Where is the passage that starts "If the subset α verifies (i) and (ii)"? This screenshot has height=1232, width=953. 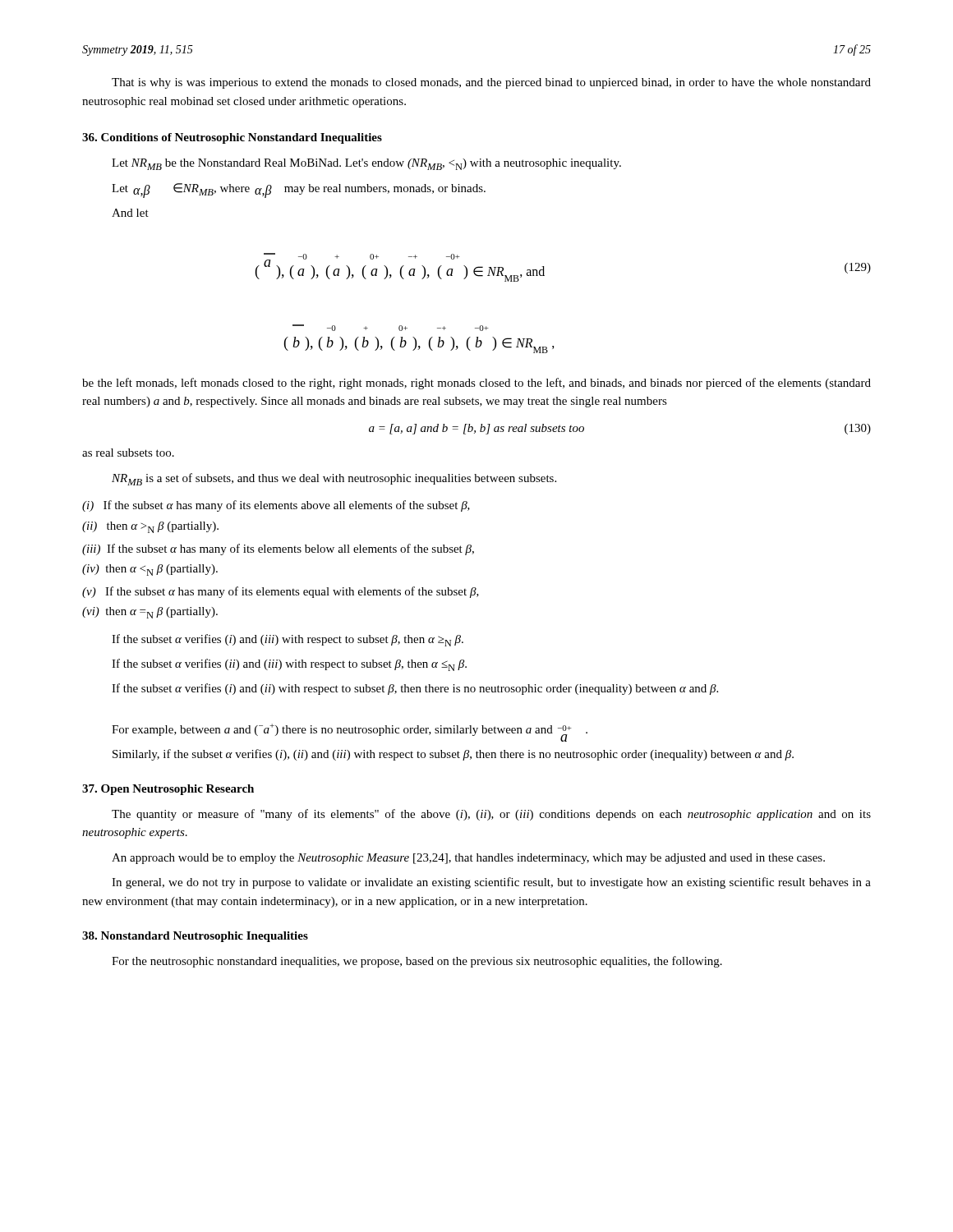(415, 688)
